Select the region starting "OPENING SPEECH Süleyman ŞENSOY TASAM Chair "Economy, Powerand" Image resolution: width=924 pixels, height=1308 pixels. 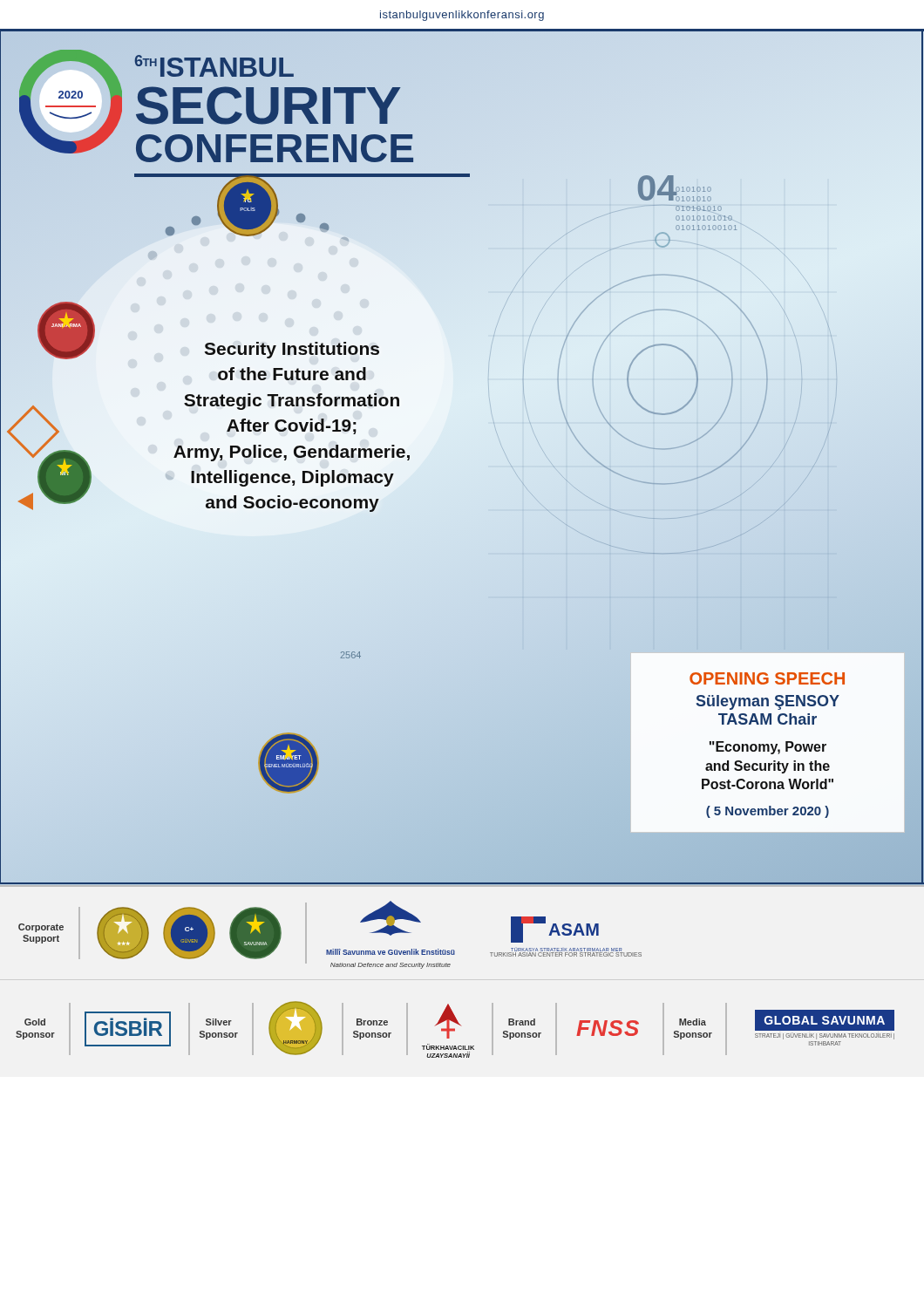[768, 743]
